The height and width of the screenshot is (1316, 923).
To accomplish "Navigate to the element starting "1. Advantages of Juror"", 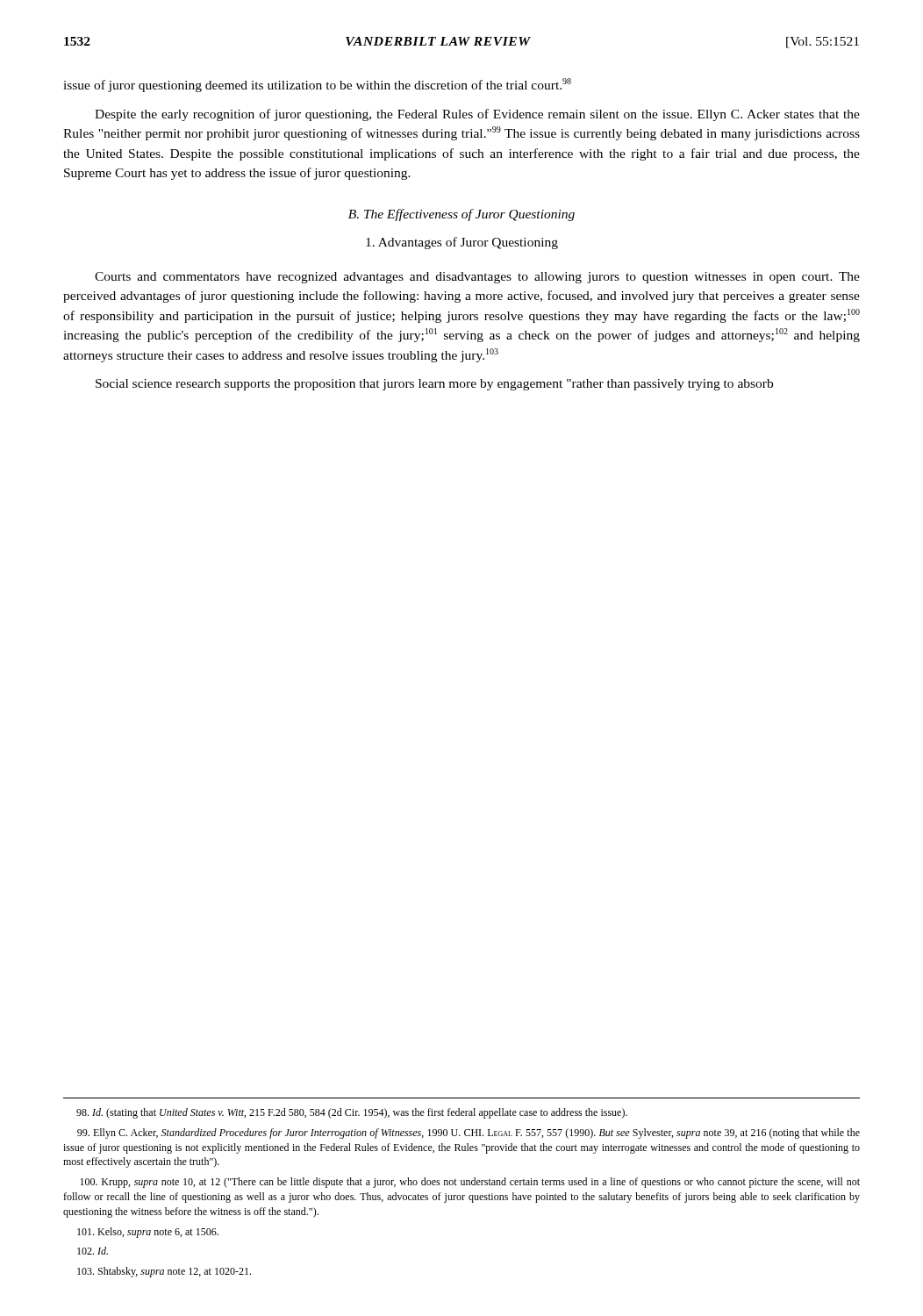I will pos(461,242).
